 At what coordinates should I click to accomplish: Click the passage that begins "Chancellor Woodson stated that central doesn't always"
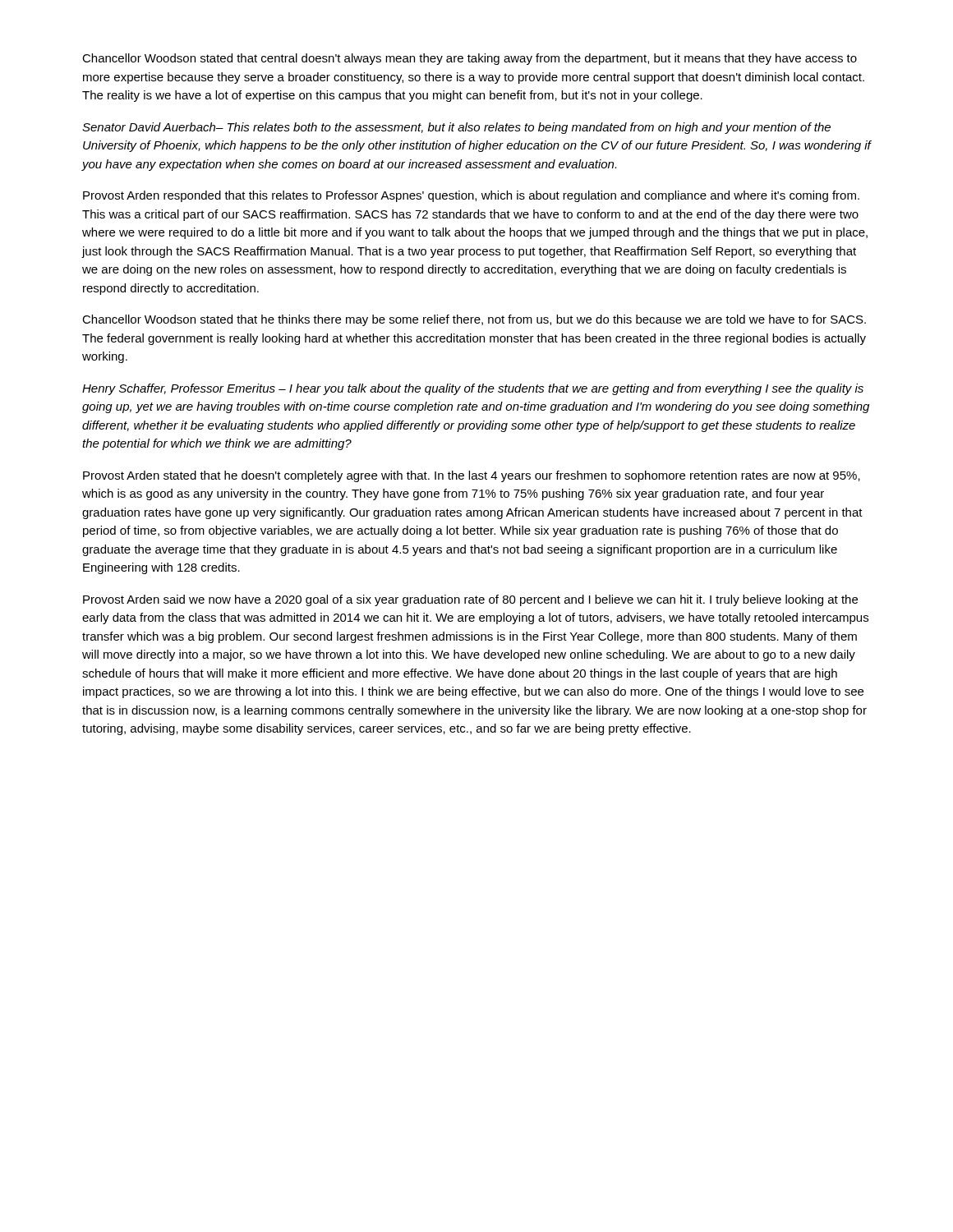(474, 76)
